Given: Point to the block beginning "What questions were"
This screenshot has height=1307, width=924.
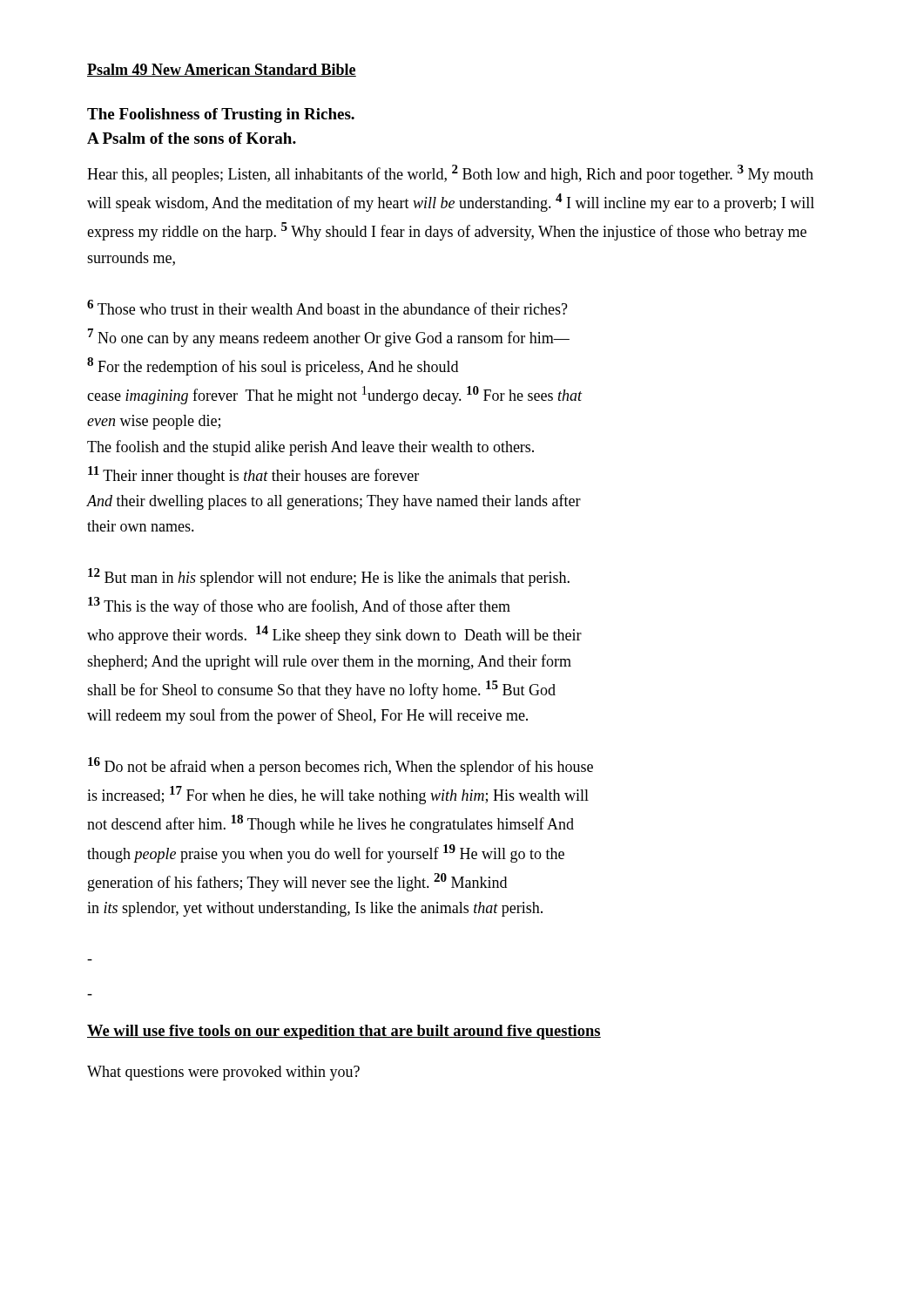Looking at the screenshot, I should [x=224, y=1072].
